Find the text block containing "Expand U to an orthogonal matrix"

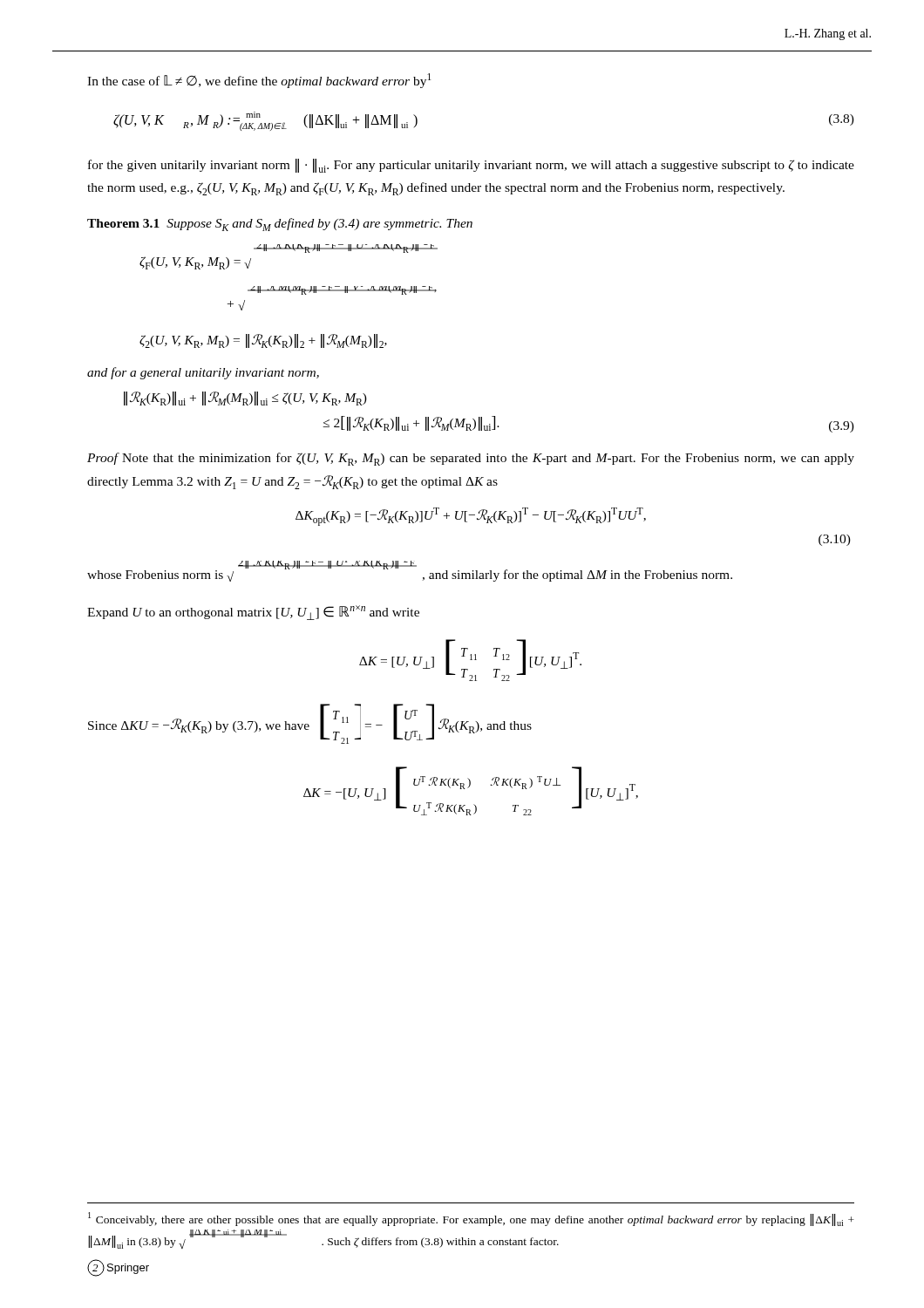253,613
